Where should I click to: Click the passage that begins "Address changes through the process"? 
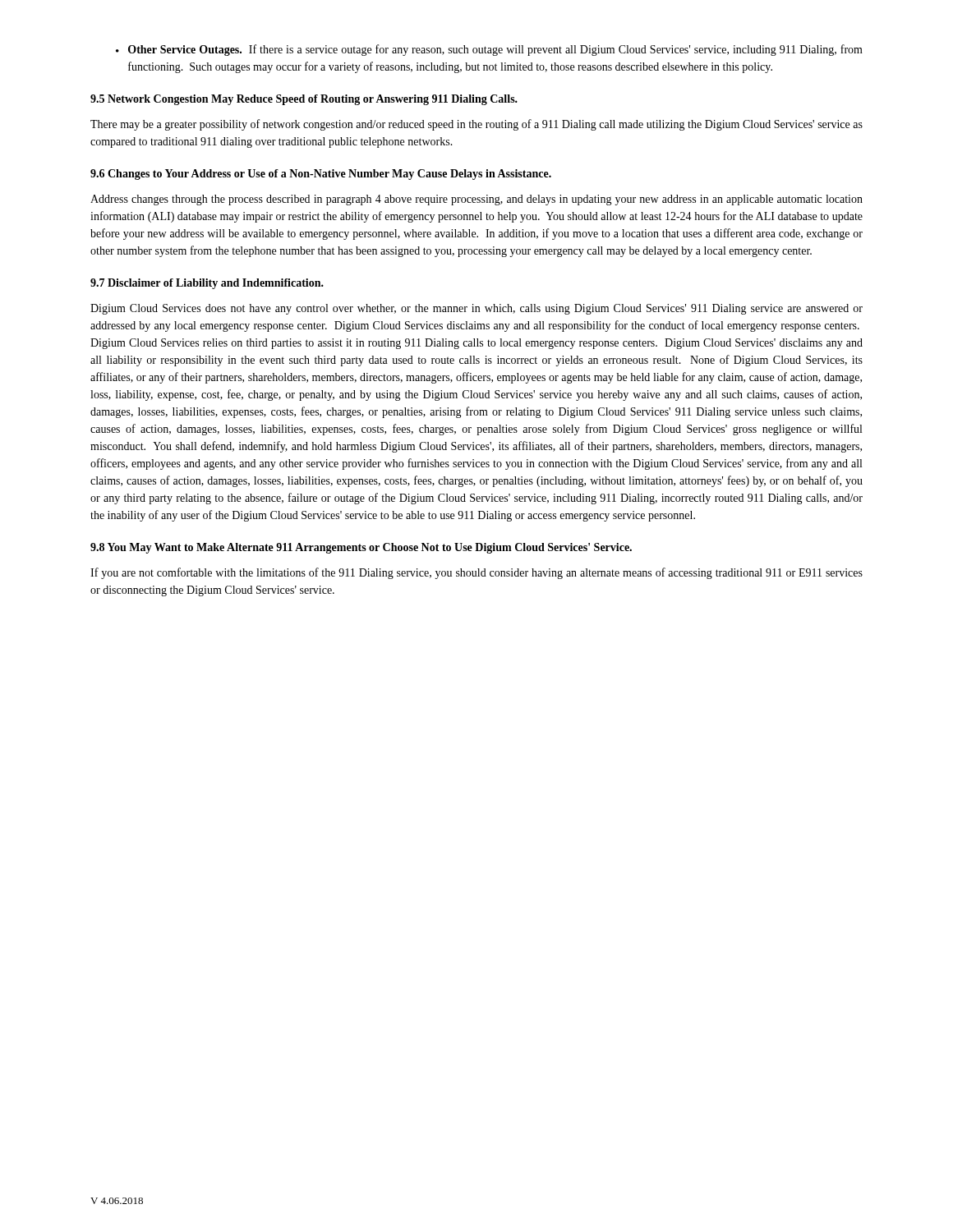tap(476, 225)
